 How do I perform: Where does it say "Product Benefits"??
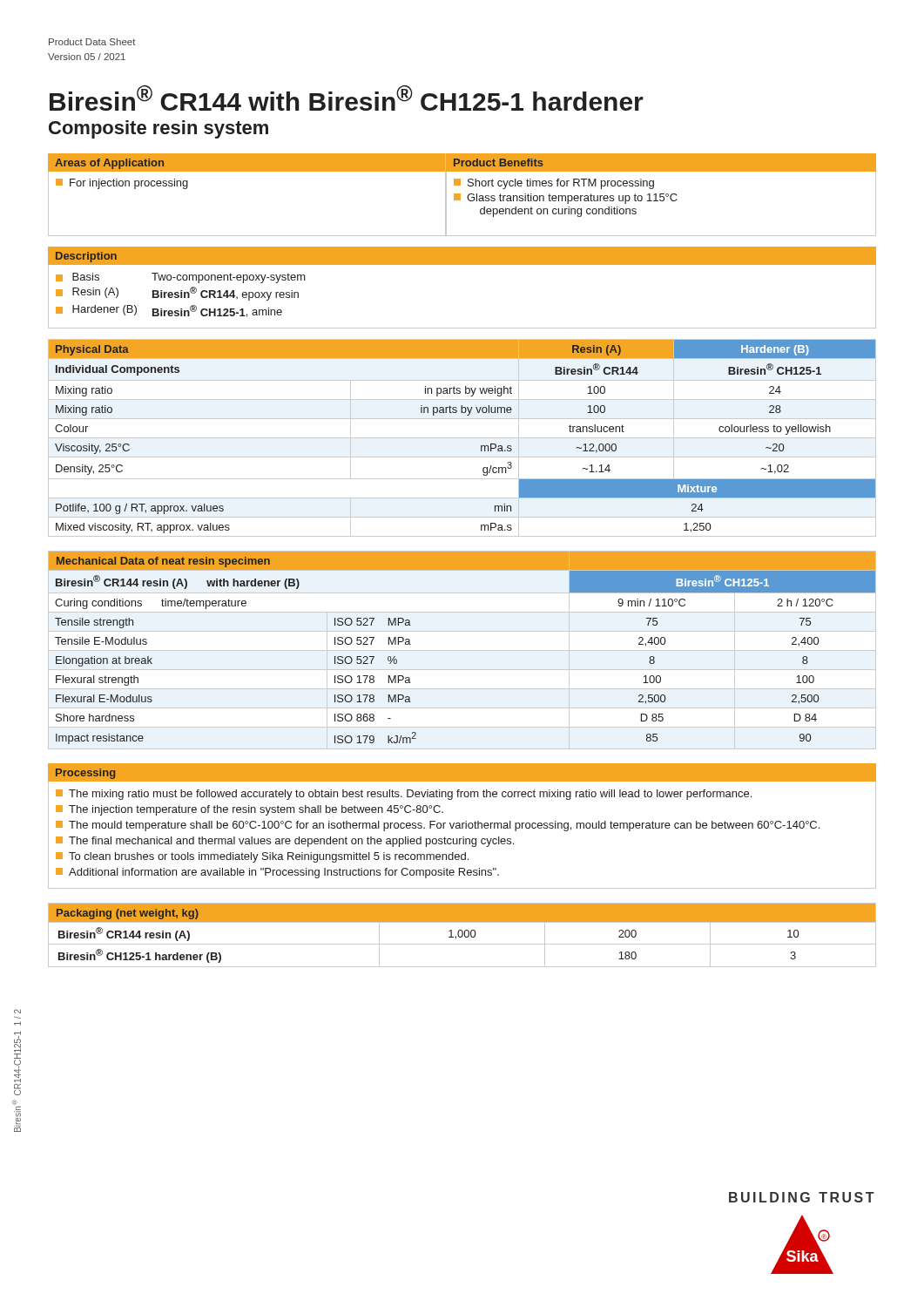pyautogui.click(x=498, y=162)
